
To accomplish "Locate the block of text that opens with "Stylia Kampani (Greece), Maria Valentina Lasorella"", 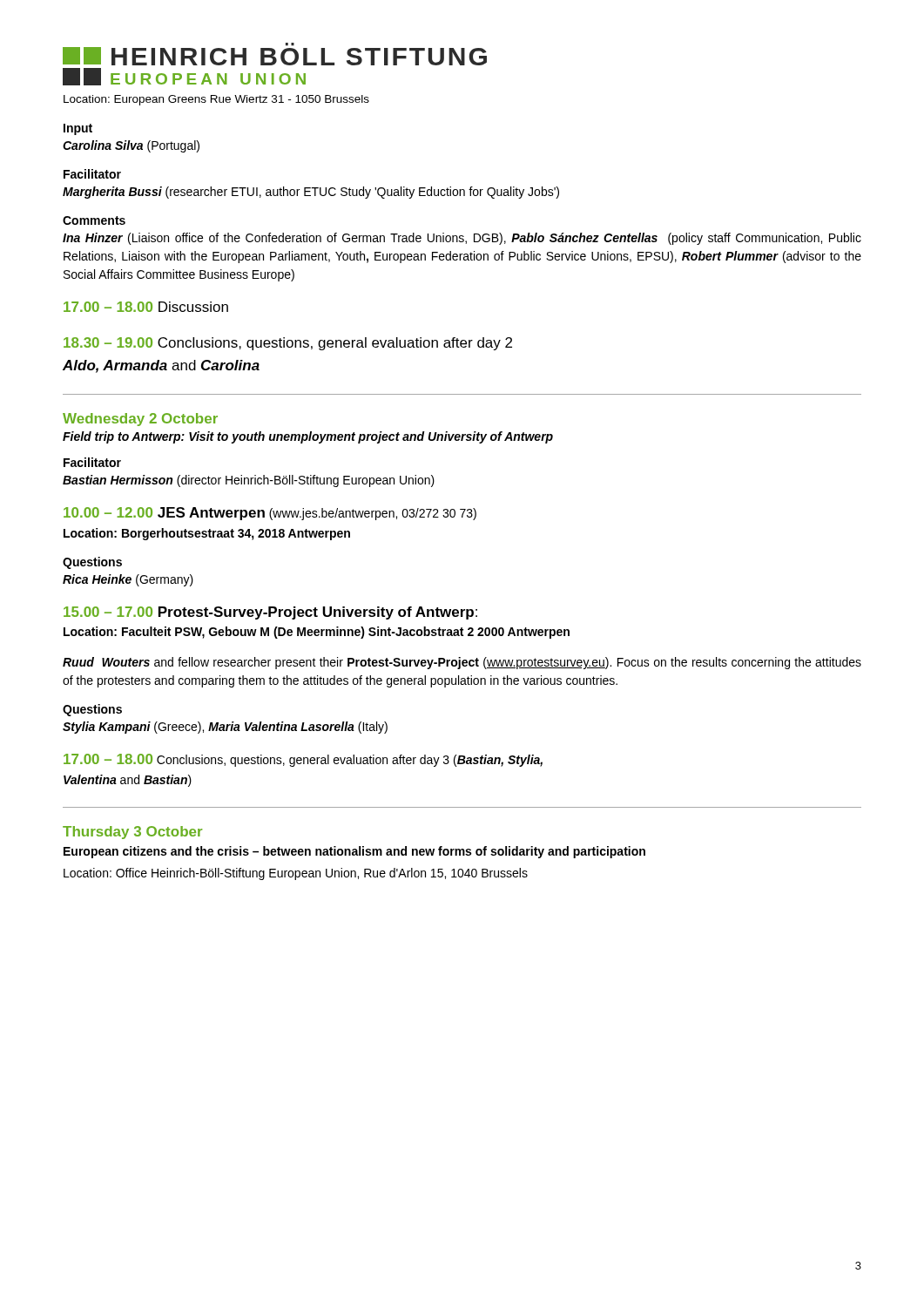I will coord(225,727).
